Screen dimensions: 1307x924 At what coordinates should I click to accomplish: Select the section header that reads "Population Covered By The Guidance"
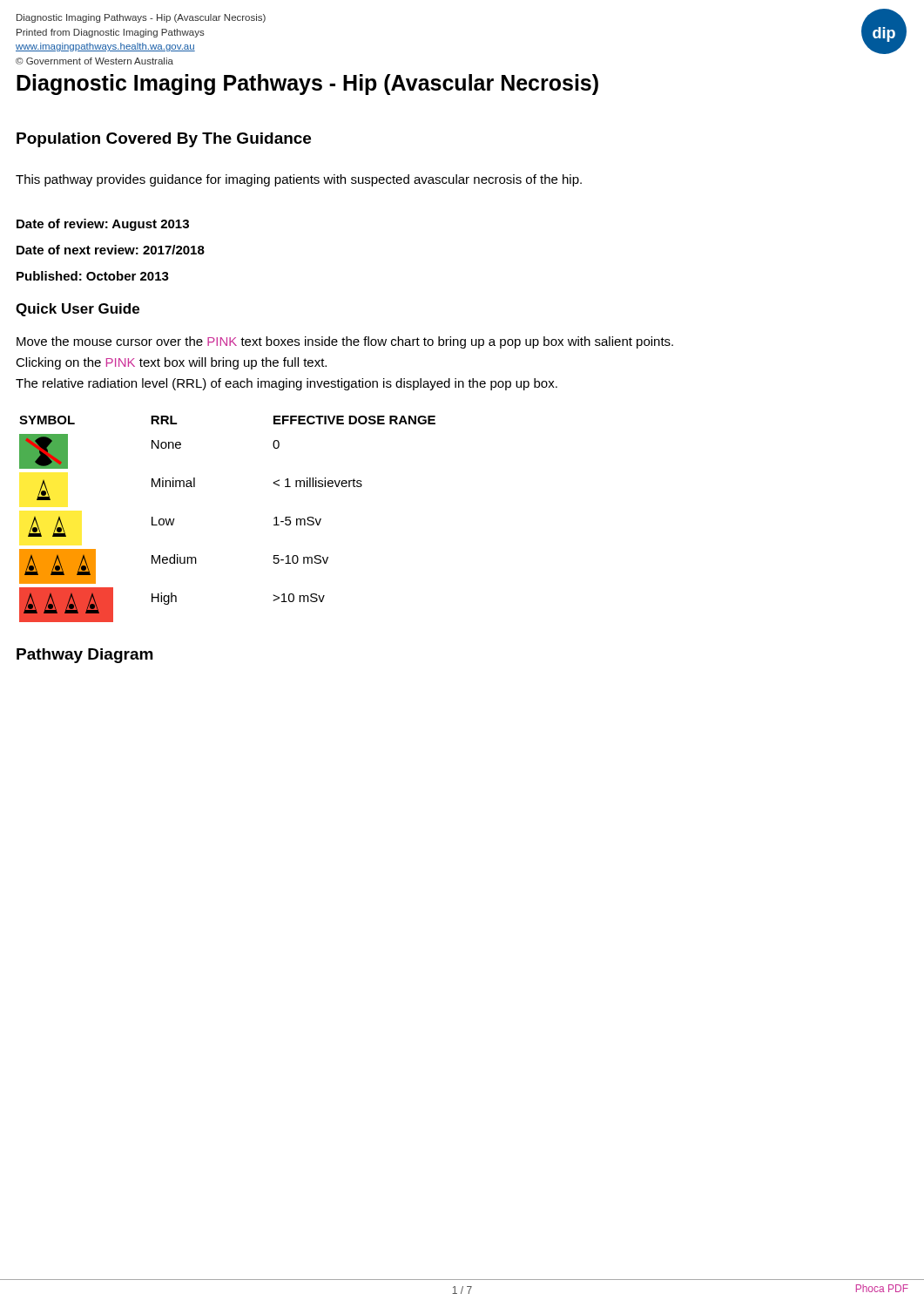point(164,138)
